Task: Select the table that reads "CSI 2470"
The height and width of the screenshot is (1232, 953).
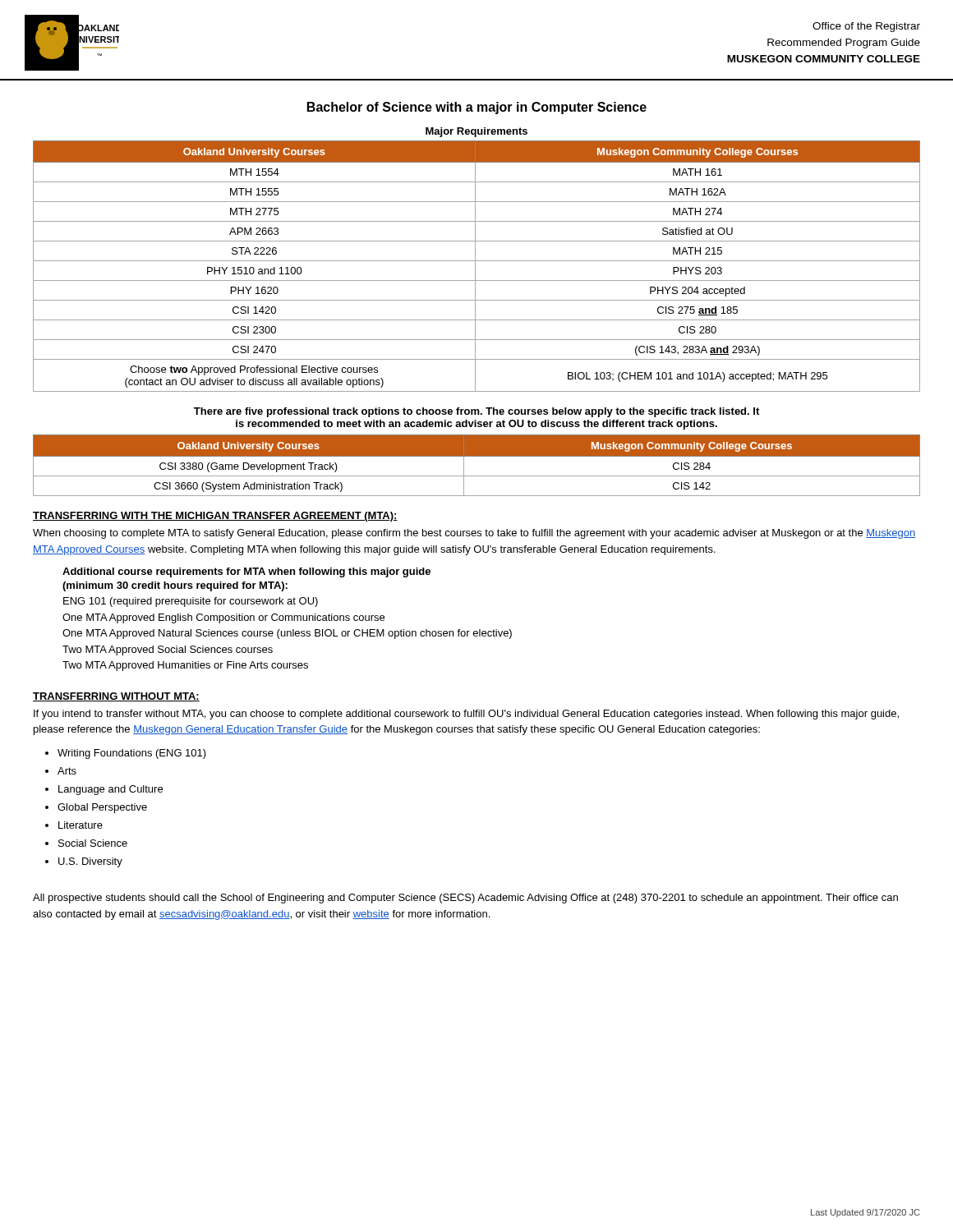Action: (x=476, y=266)
